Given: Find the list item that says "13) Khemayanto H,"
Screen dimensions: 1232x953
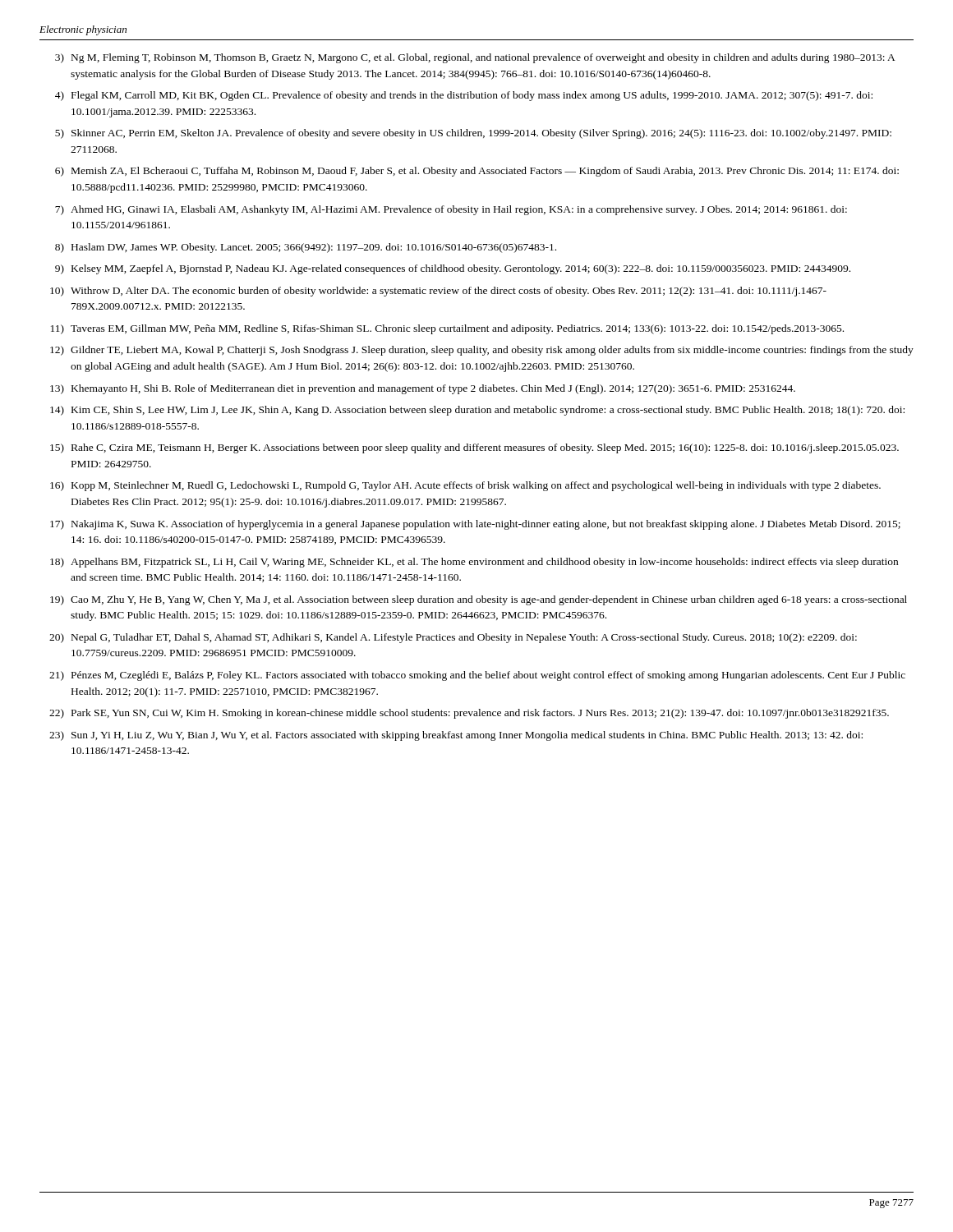Looking at the screenshot, I should click(x=476, y=388).
